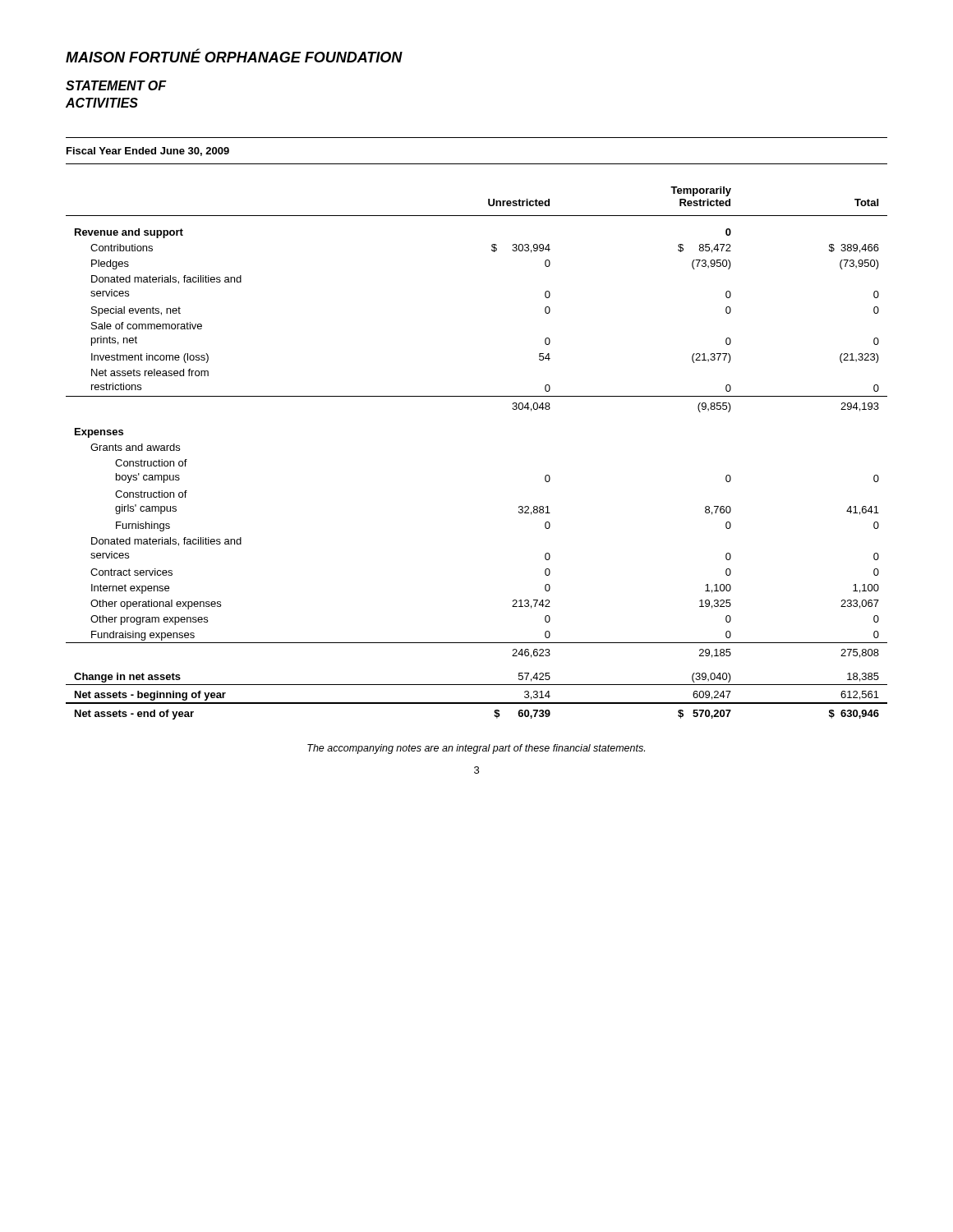Find the table that mentions "Sale of commemorative"
953x1232 pixels.
pyautogui.click(x=476, y=451)
